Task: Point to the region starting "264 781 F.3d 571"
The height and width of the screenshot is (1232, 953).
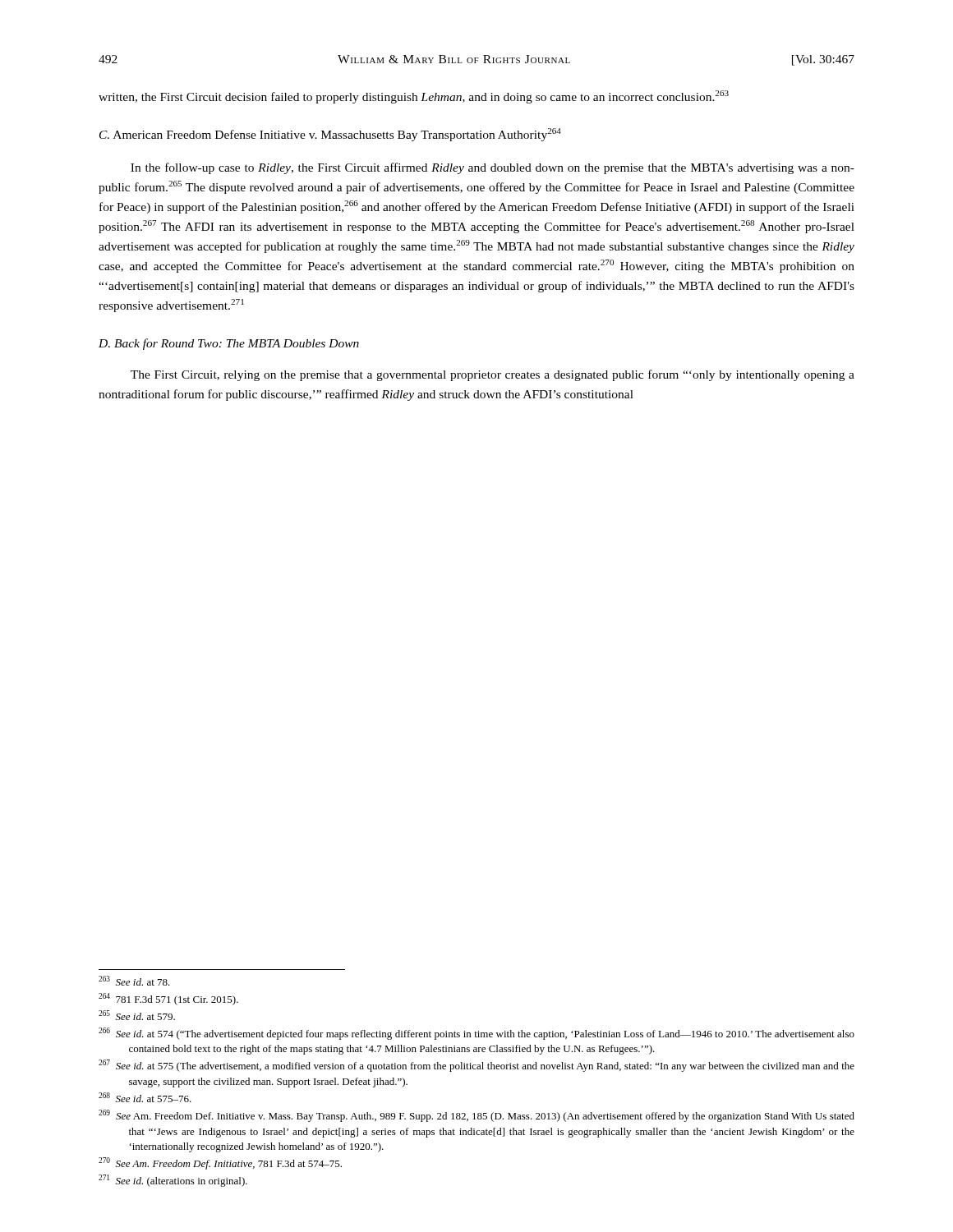Action: pyautogui.click(x=168, y=999)
